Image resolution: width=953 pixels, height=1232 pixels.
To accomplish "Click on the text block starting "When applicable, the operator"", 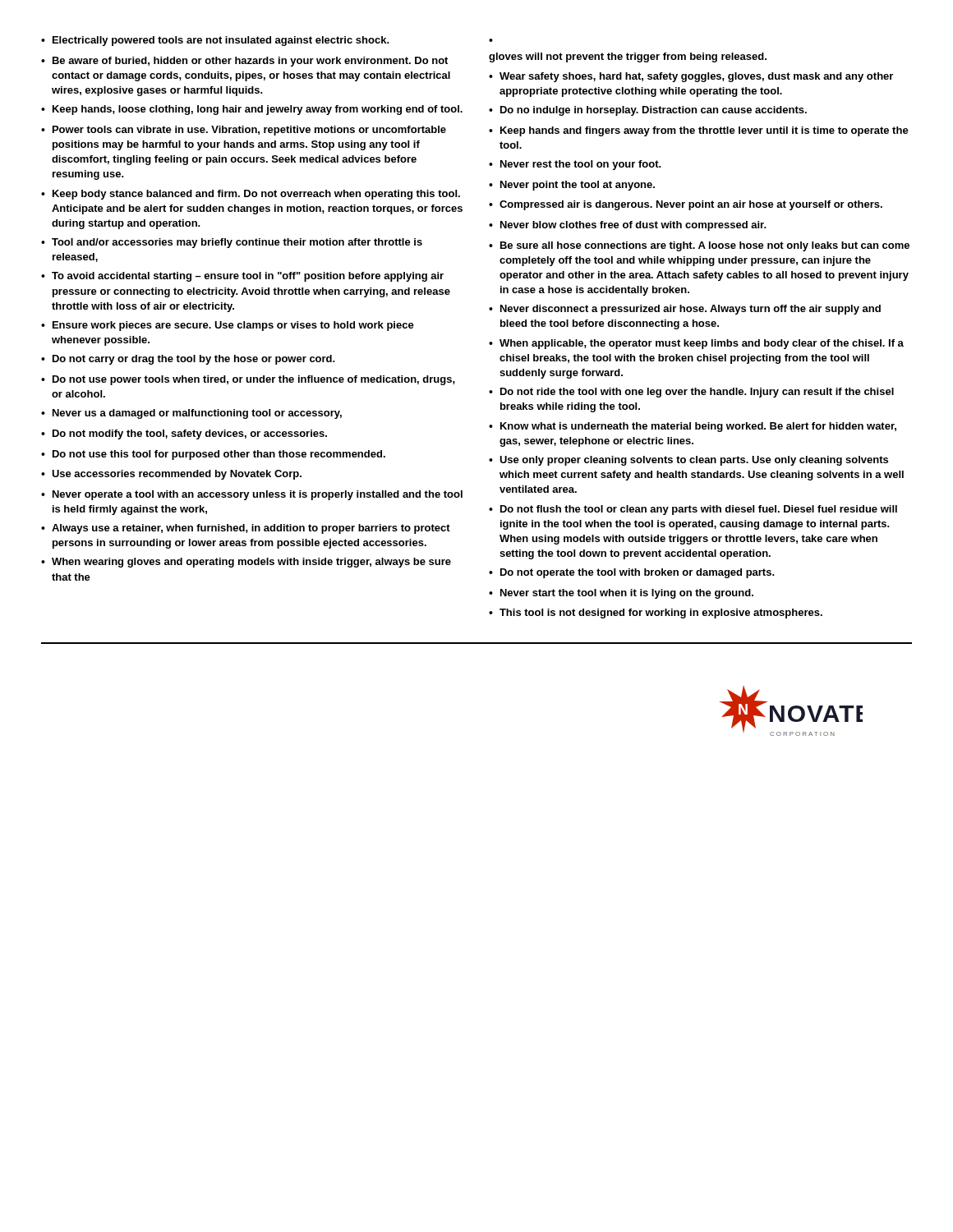I will [x=706, y=358].
